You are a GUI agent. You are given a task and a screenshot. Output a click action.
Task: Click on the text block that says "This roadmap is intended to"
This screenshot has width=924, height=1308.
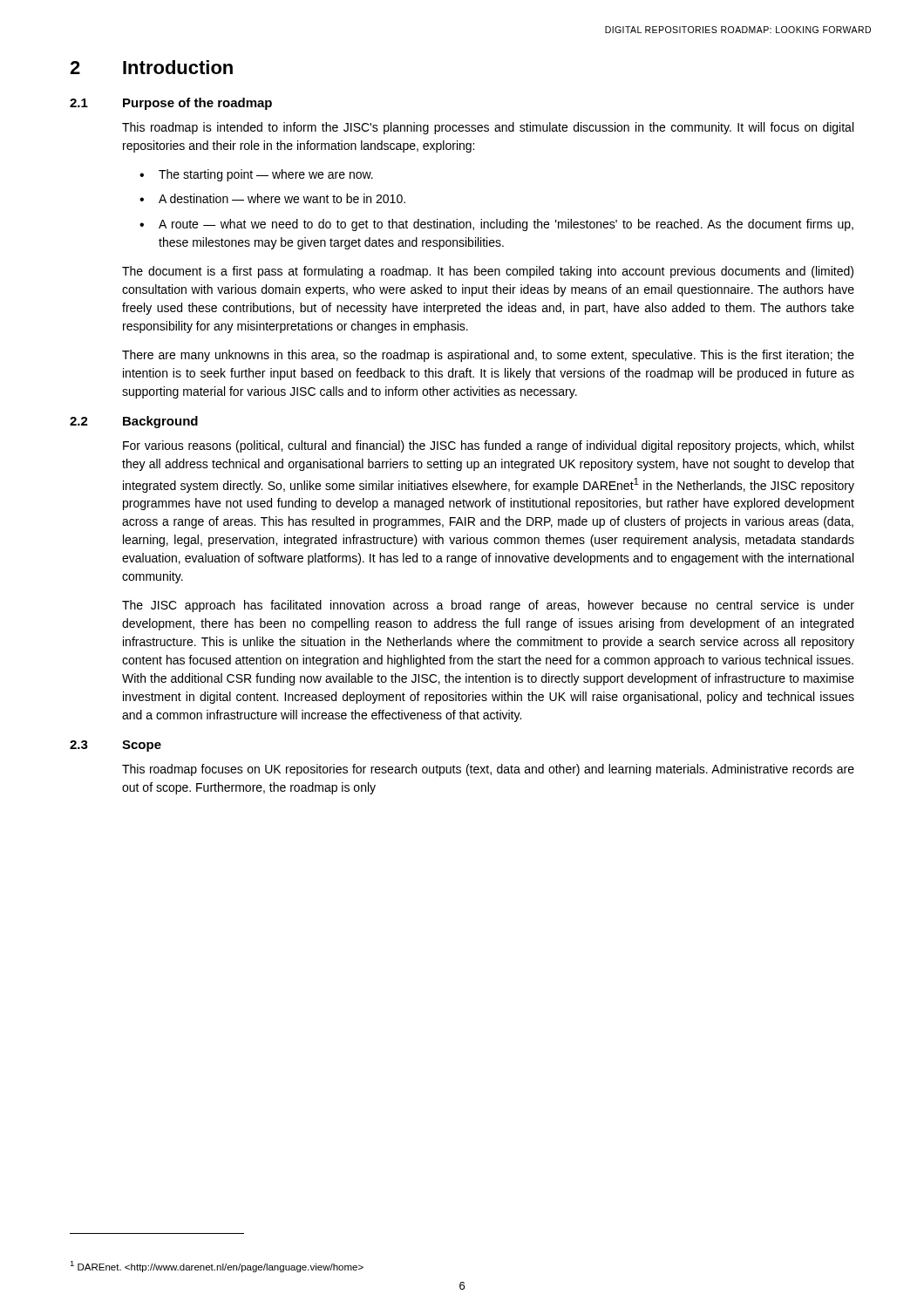[x=488, y=136]
